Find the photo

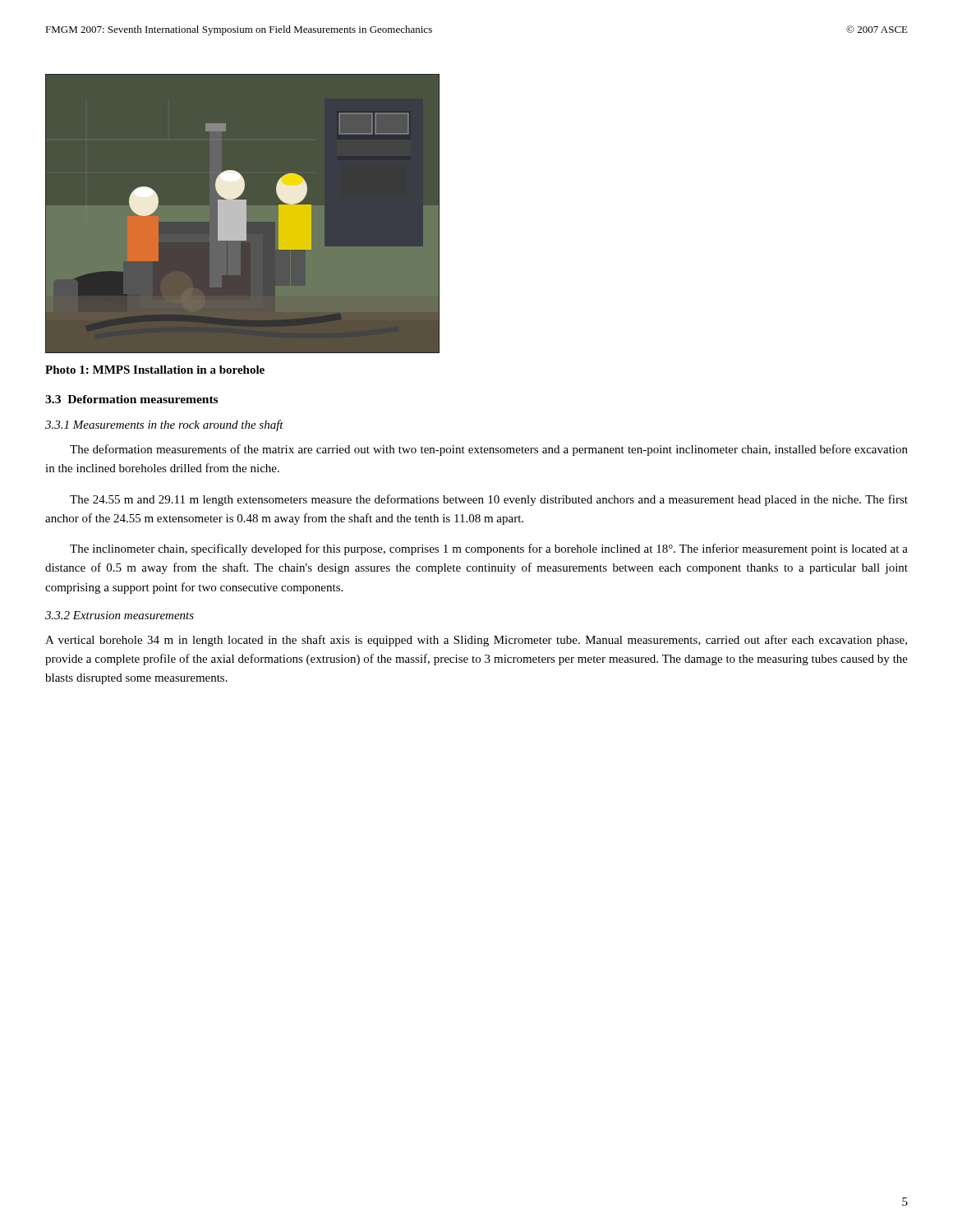[x=476, y=215]
